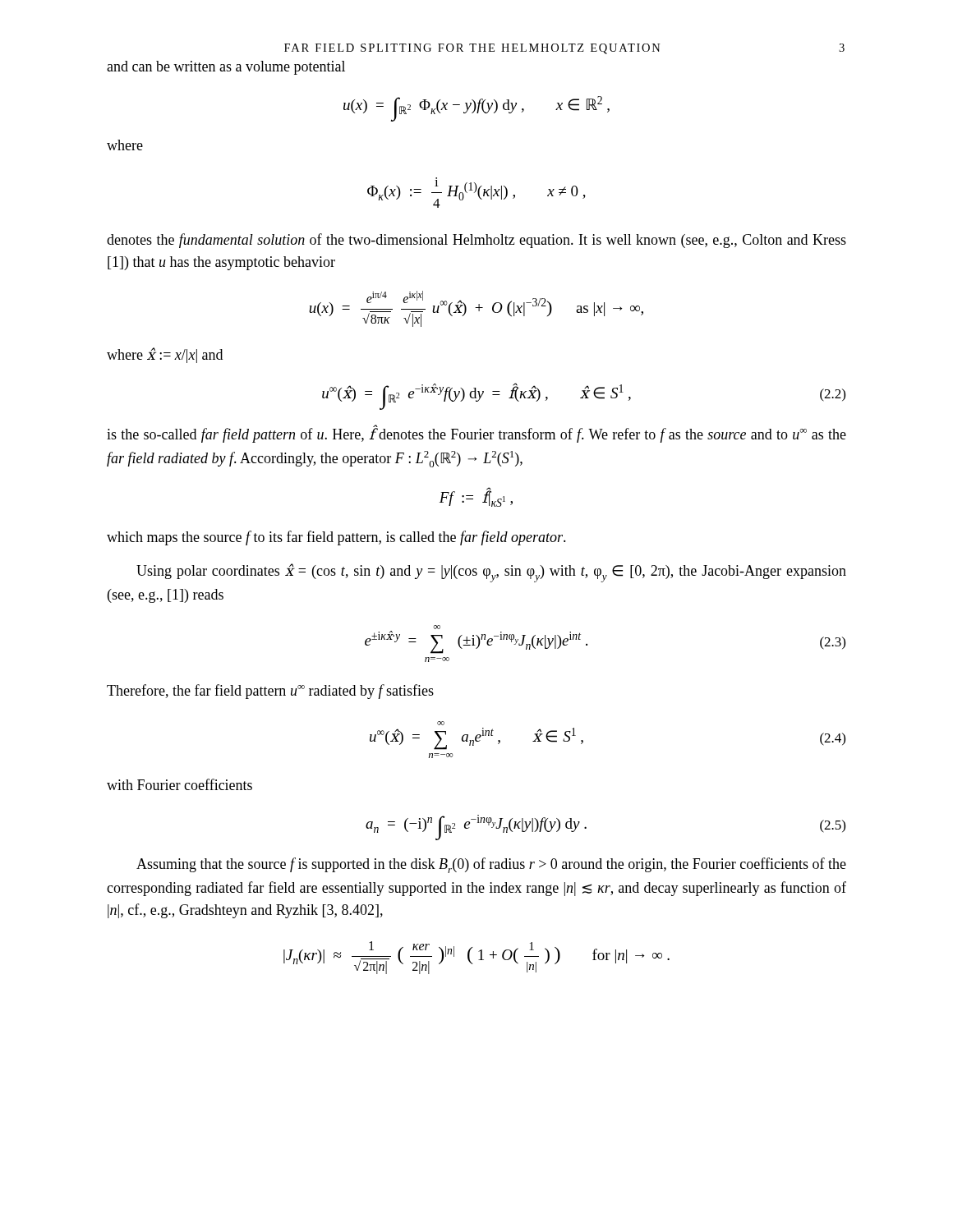This screenshot has width=953, height=1232.
Task: Click on the text block that says "Assuming that the source"
Action: pos(476,887)
